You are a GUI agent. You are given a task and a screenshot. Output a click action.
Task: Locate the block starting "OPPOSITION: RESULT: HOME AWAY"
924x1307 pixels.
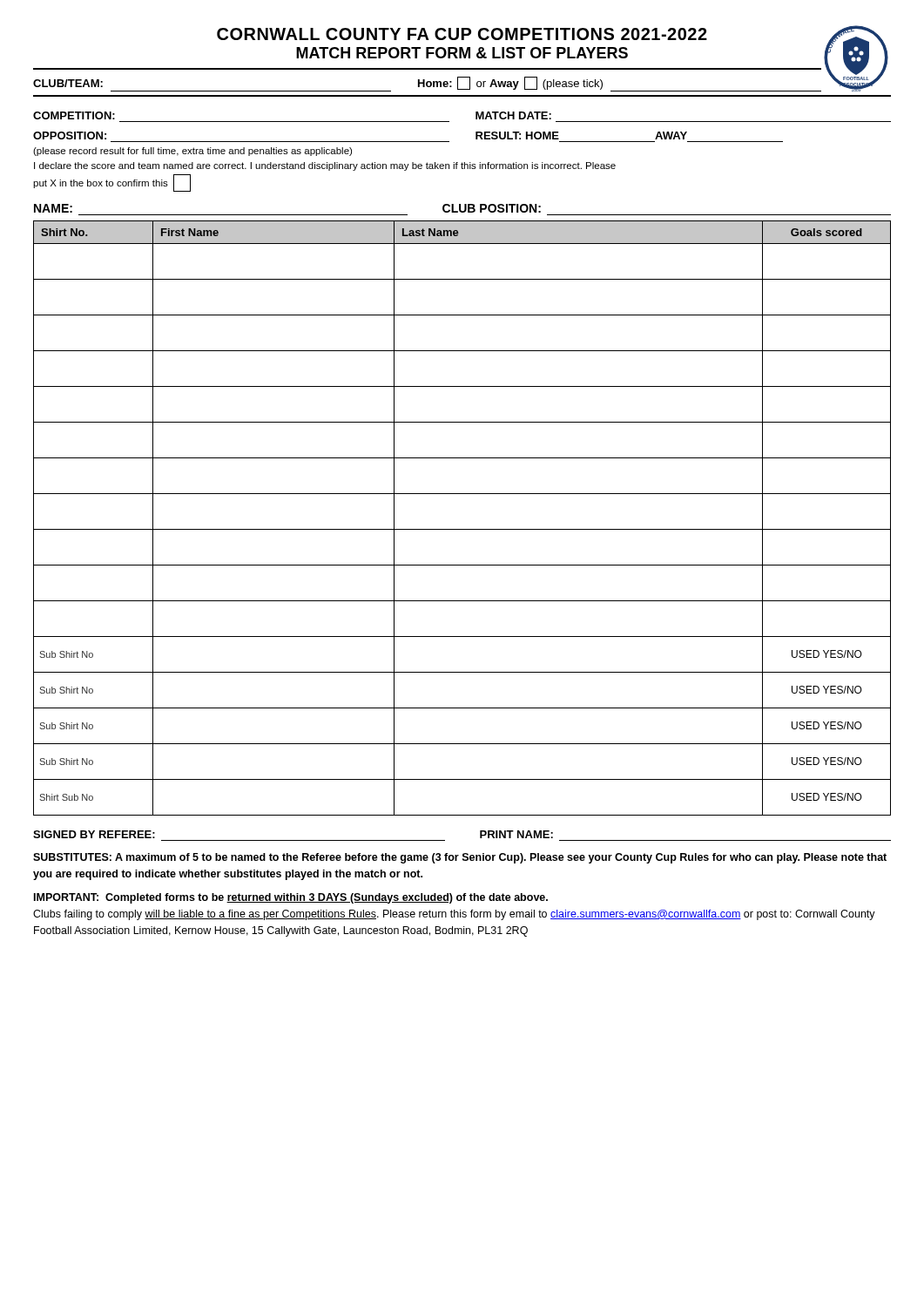(x=69, y=135)
